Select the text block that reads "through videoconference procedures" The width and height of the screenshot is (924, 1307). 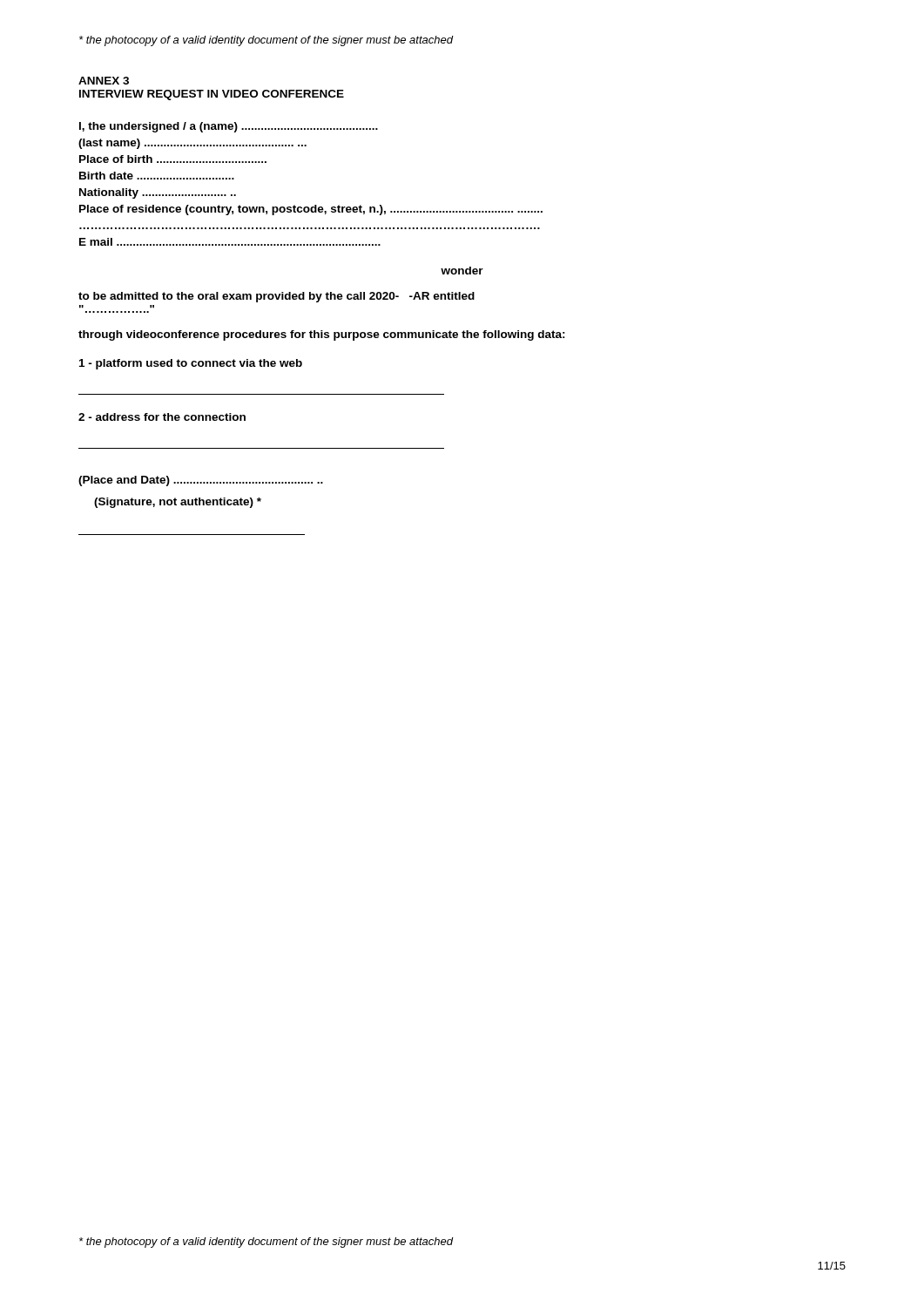tap(322, 334)
